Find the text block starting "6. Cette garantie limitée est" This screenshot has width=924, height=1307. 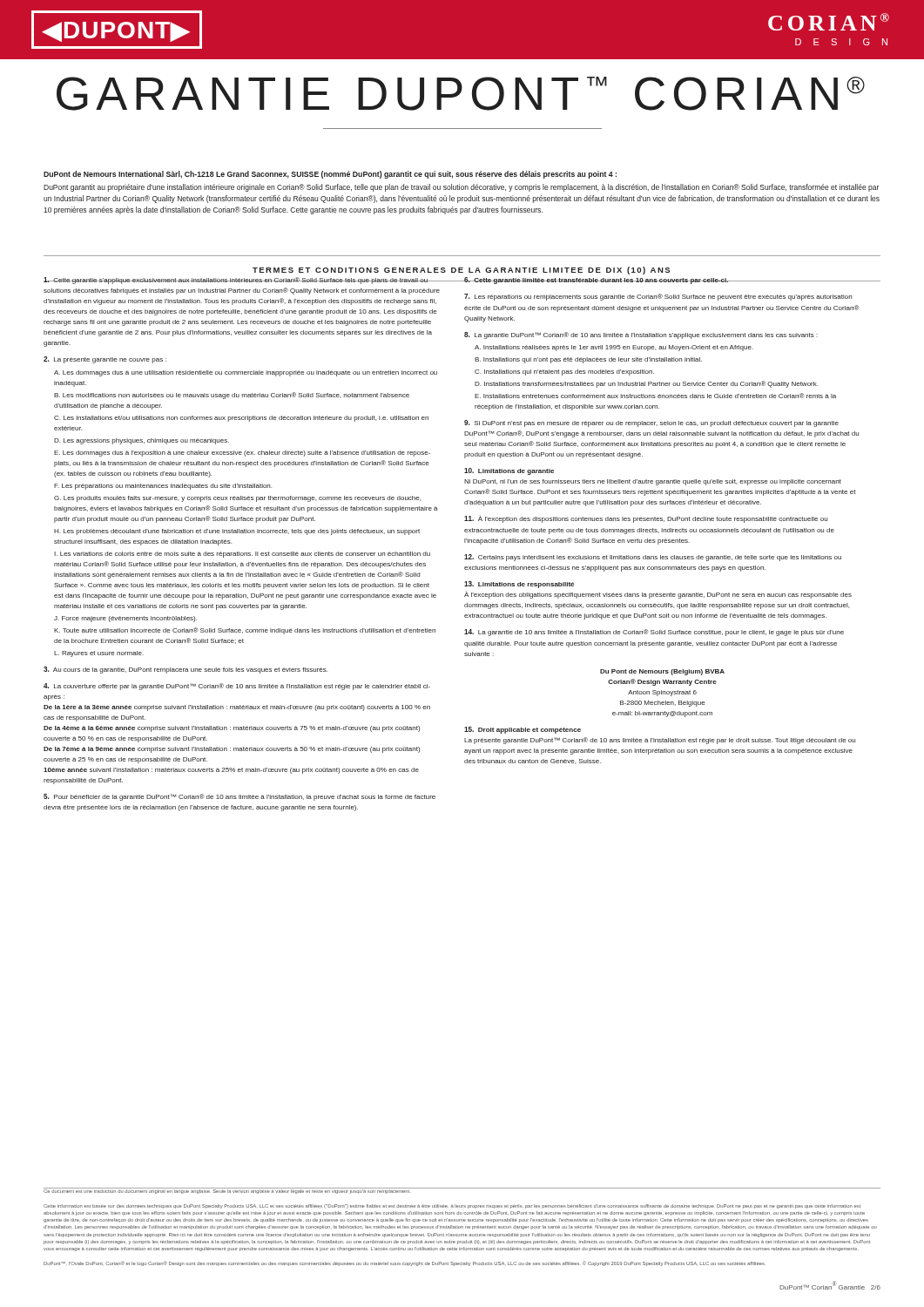point(596,280)
